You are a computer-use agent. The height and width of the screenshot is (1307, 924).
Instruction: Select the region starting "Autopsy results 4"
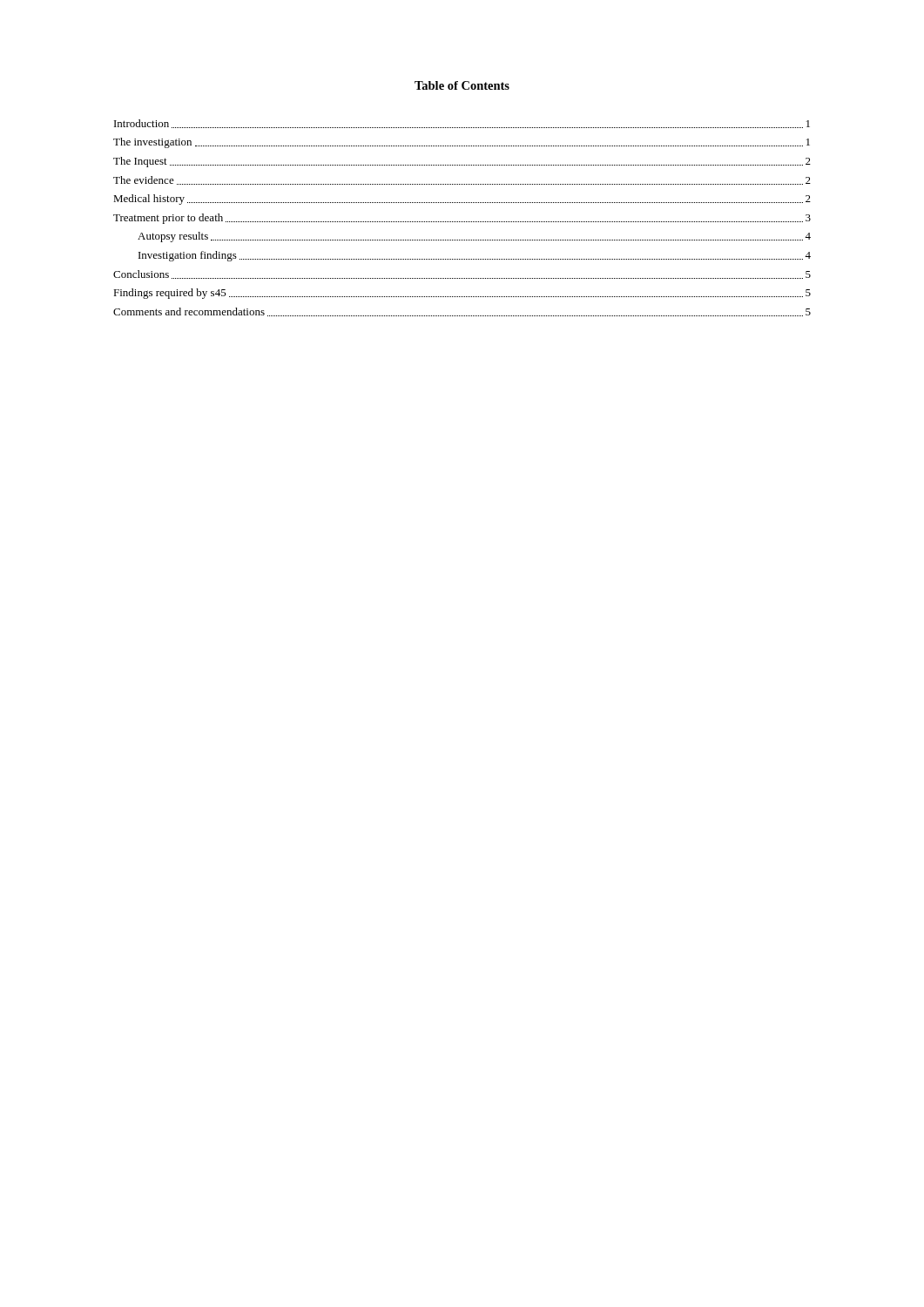(462, 236)
